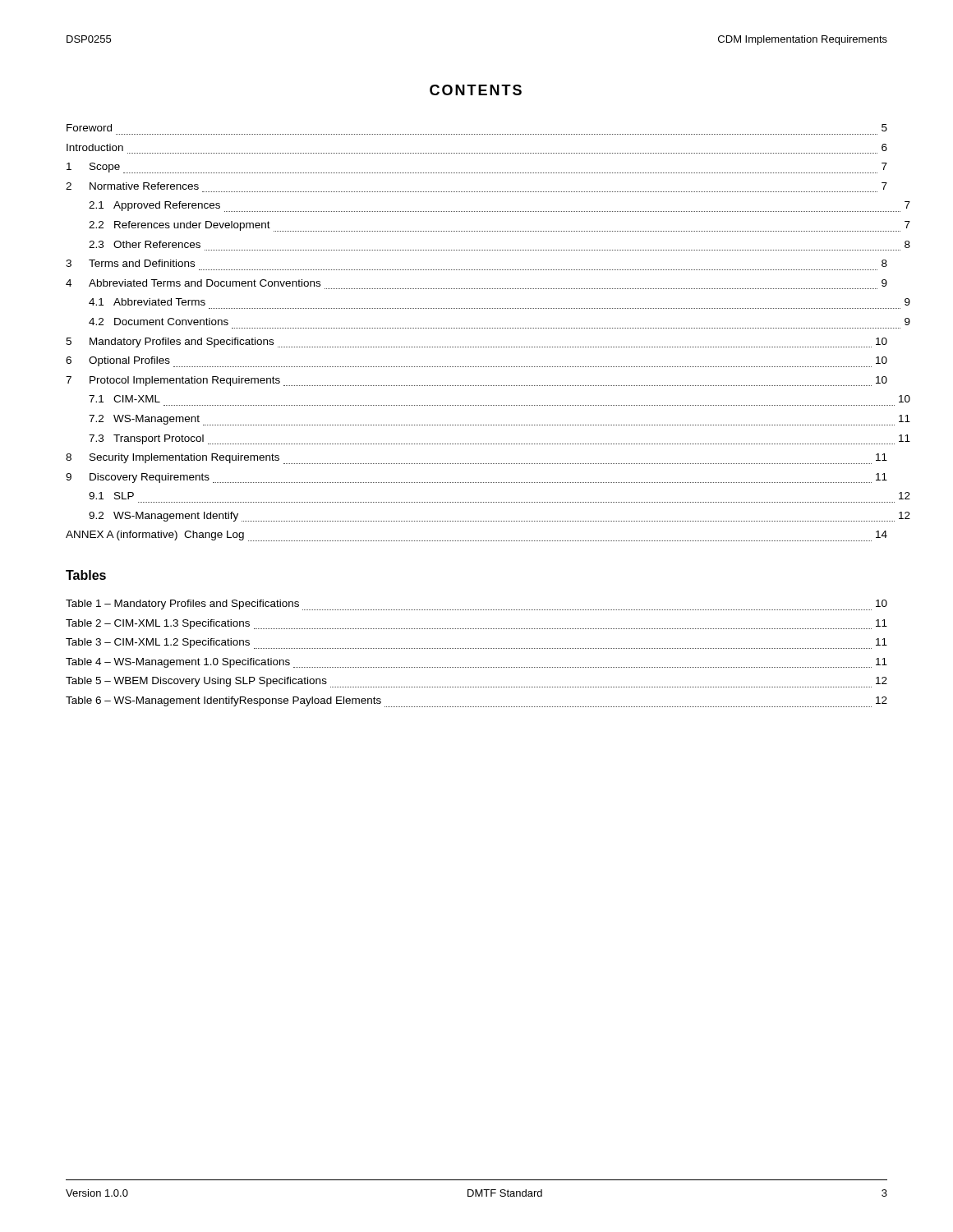Find the list item containing "2.3 Other References 8"
The image size is (953, 1232).
pos(500,244)
